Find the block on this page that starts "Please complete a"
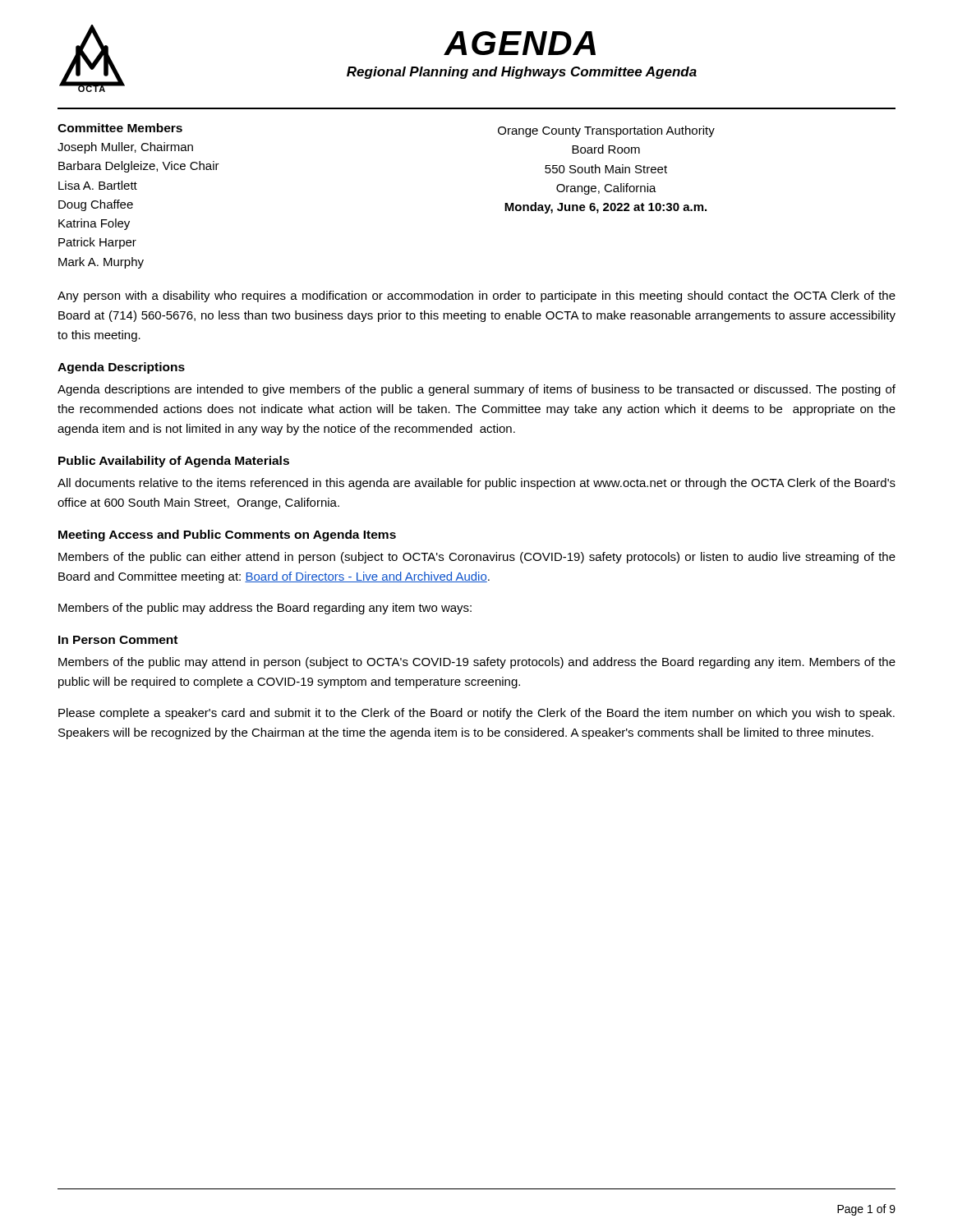 point(476,722)
